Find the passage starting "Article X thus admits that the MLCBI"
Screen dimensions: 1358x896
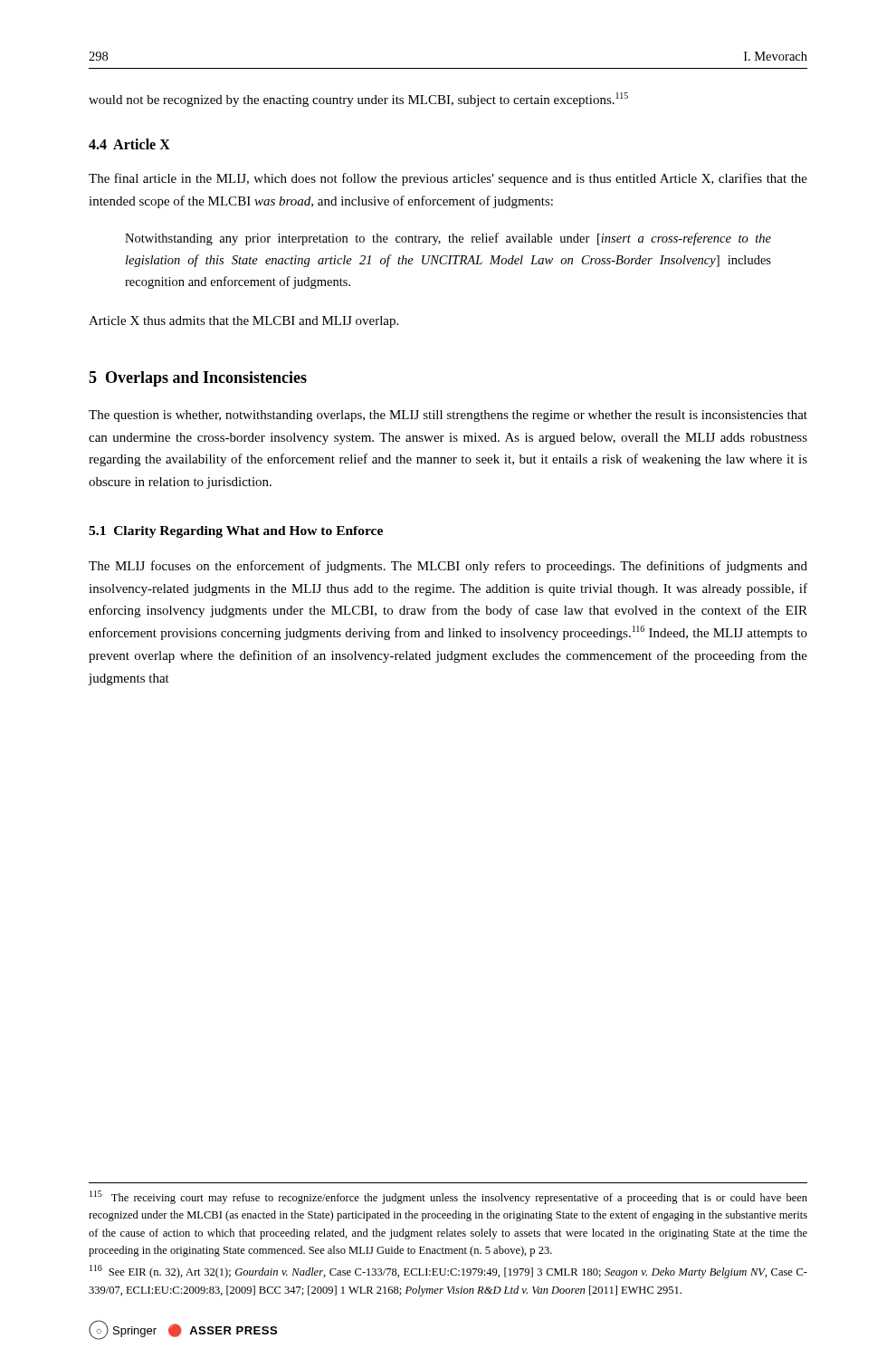click(244, 320)
